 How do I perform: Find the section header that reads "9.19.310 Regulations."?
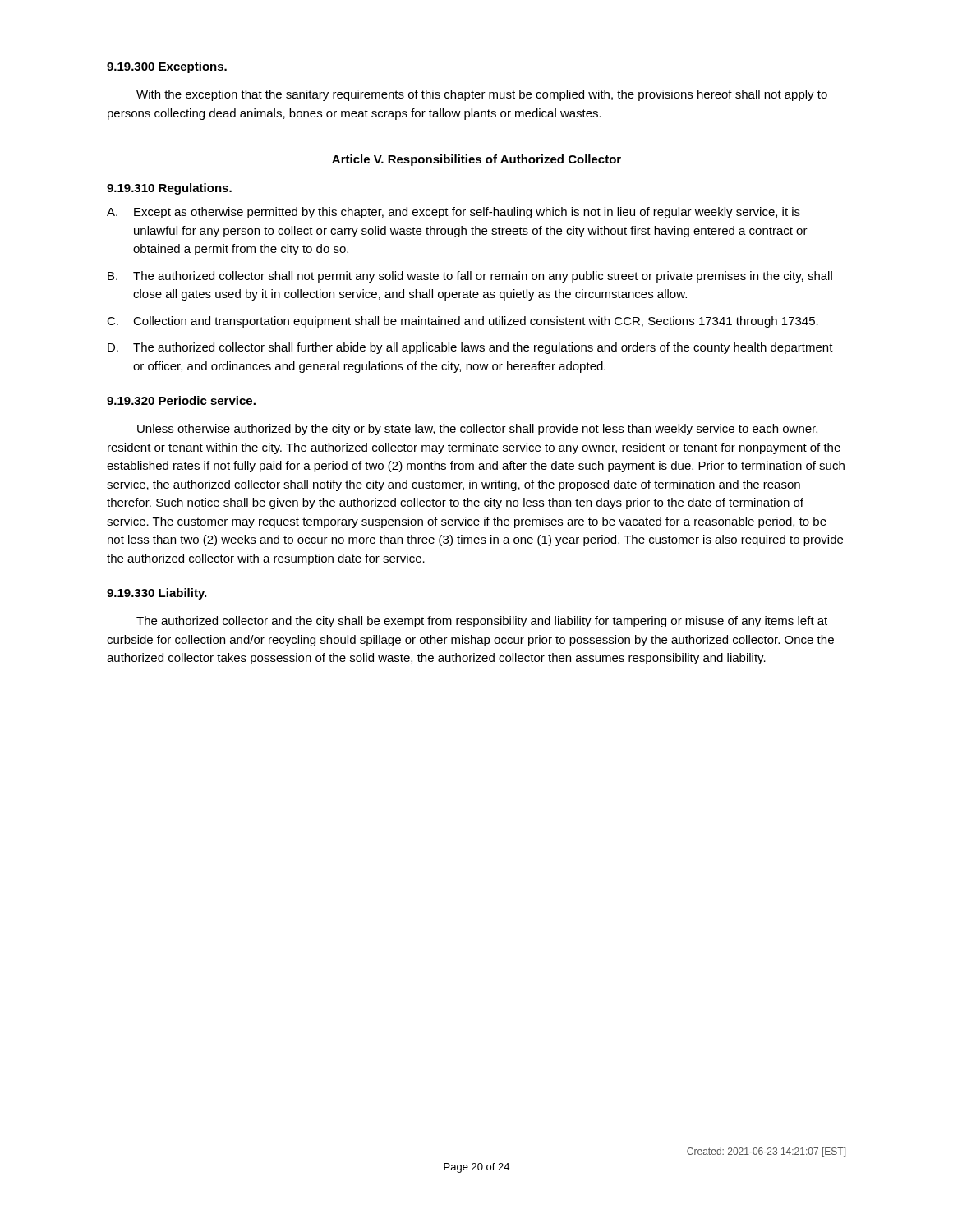tap(169, 188)
